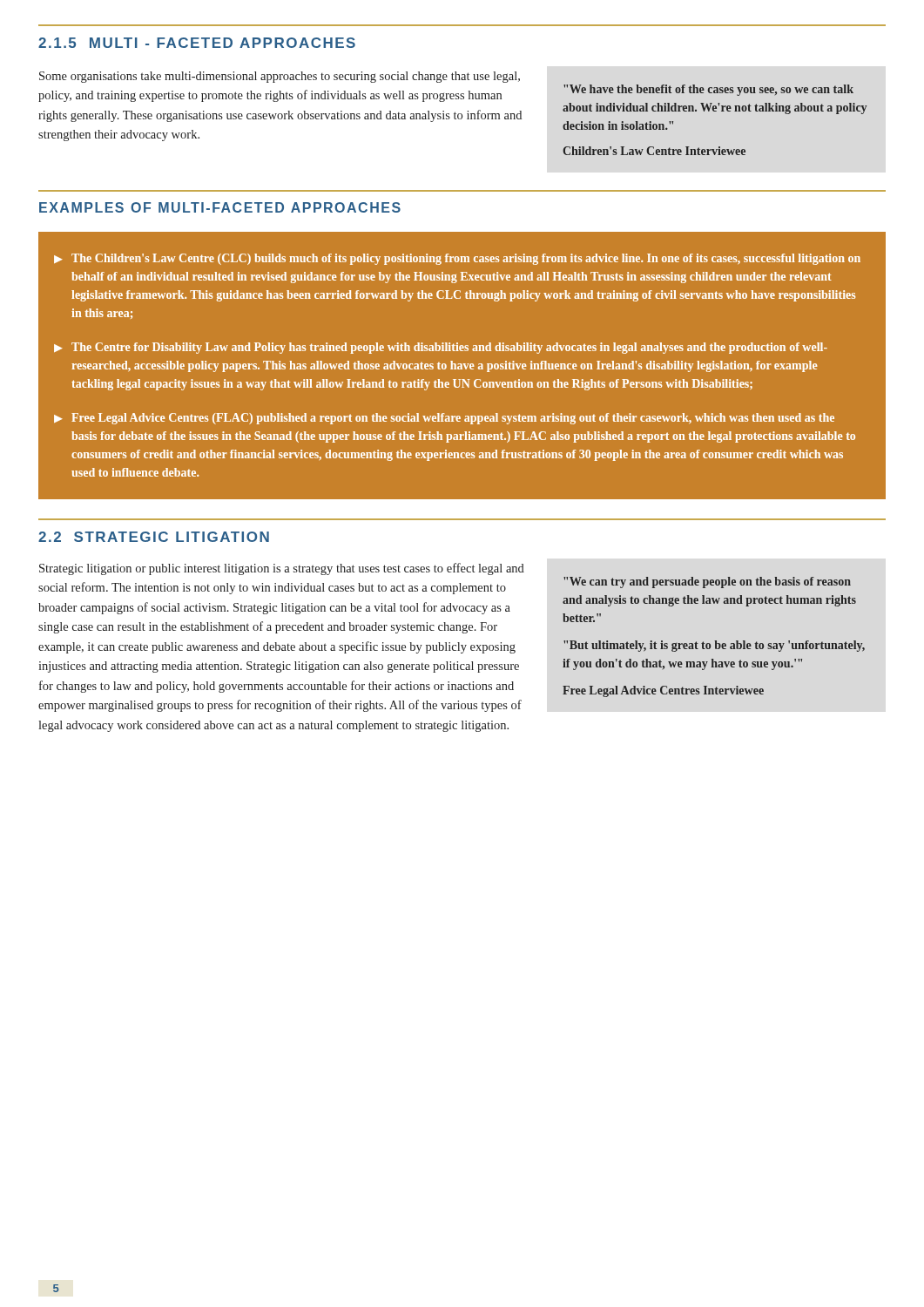Viewport: 924px width, 1307px height.
Task: Point to the passage starting "2.2 STRATEGIC LITIGATION"
Action: pos(154,537)
